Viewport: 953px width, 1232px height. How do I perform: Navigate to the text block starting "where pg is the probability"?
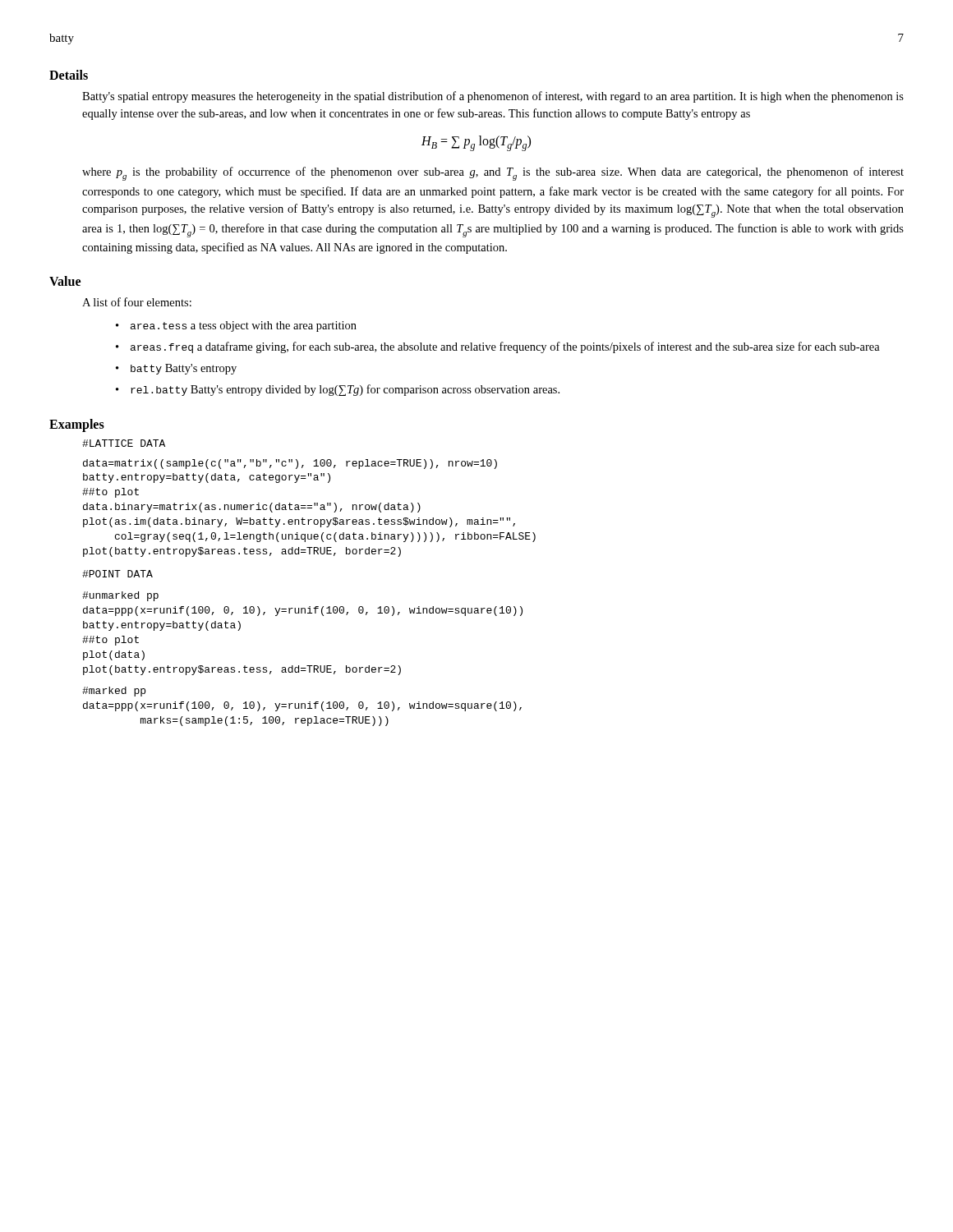pyautogui.click(x=493, y=210)
